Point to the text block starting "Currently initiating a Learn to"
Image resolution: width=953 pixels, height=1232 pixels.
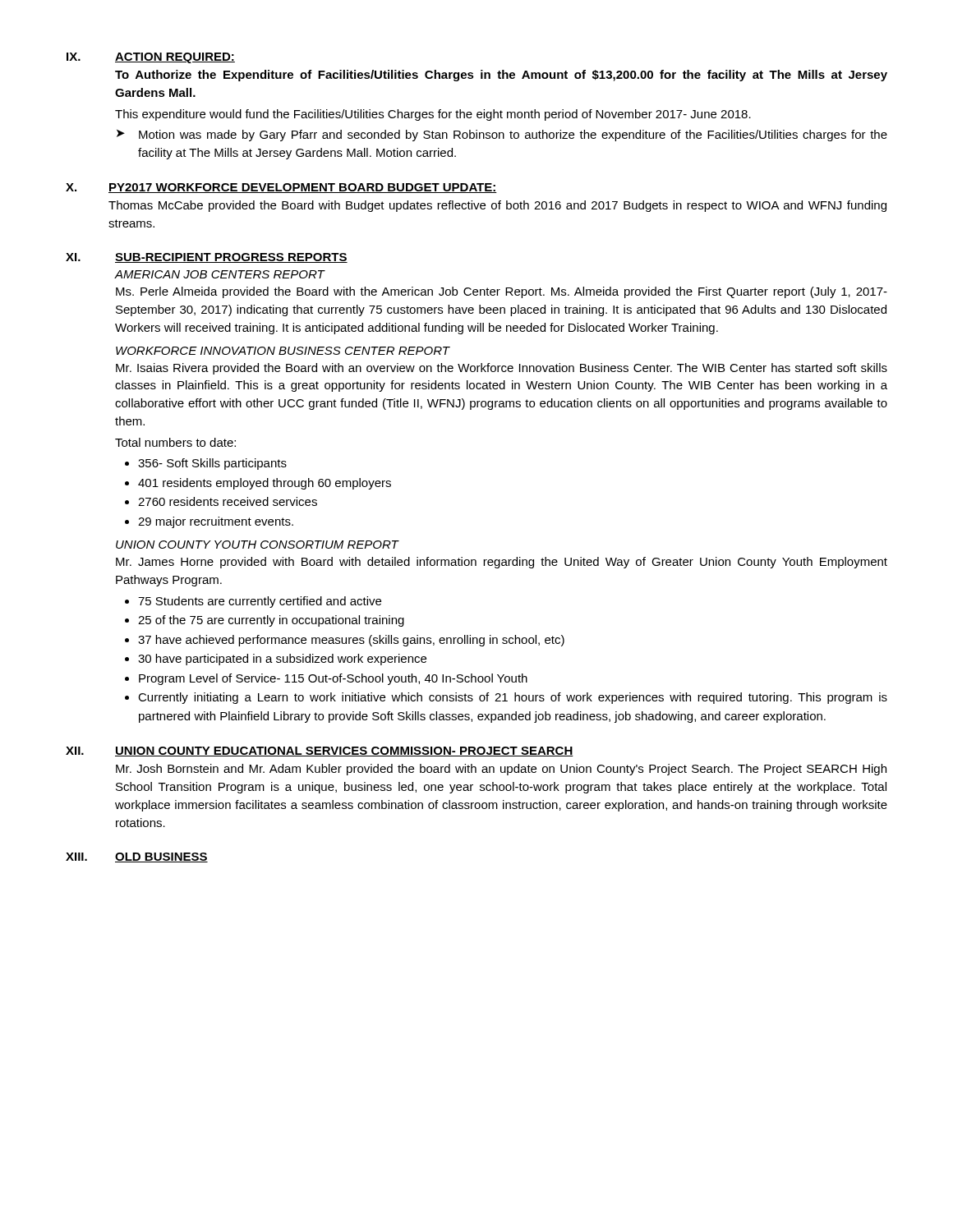(513, 706)
